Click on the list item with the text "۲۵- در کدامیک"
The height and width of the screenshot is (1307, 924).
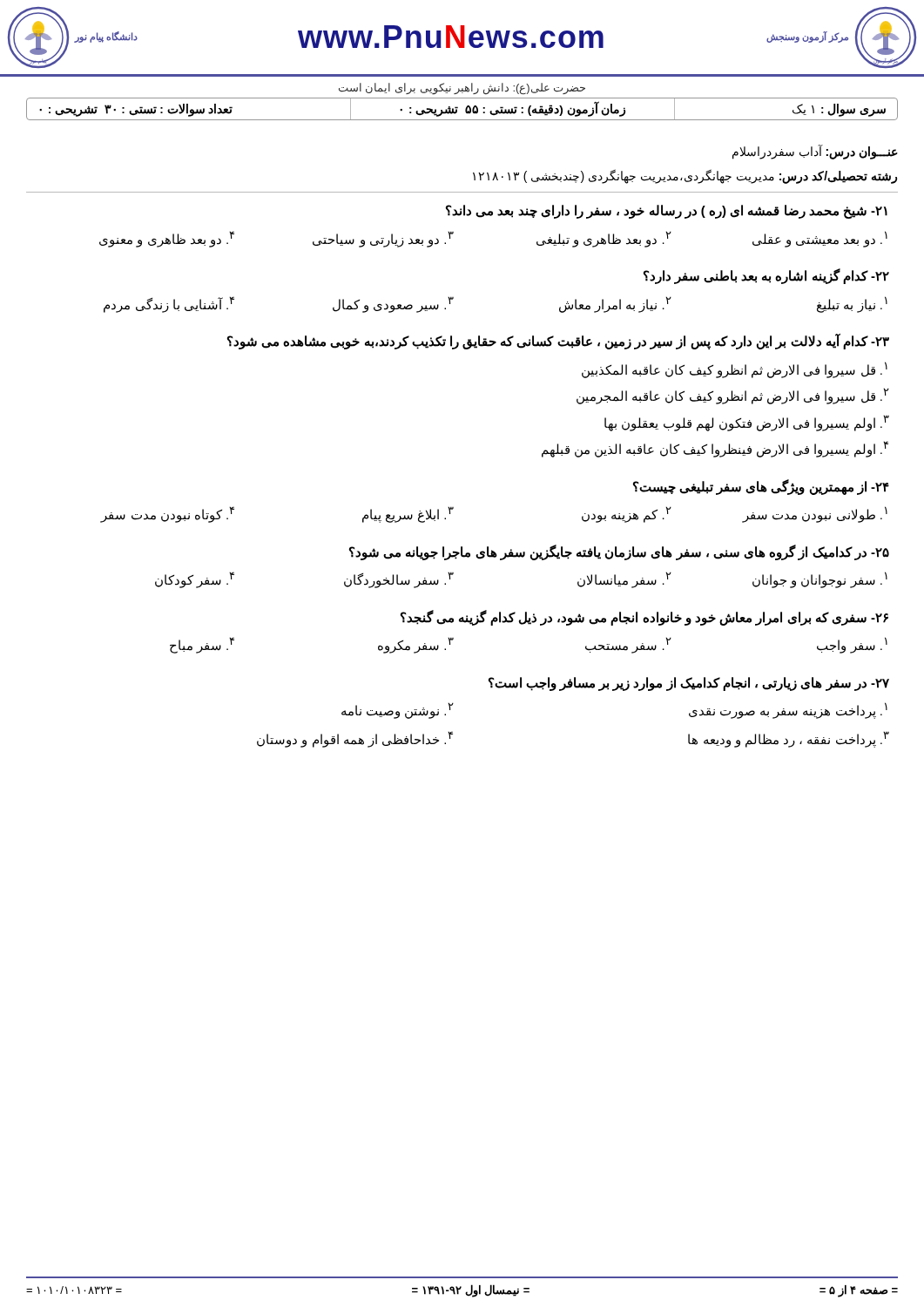[x=462, y=566]
